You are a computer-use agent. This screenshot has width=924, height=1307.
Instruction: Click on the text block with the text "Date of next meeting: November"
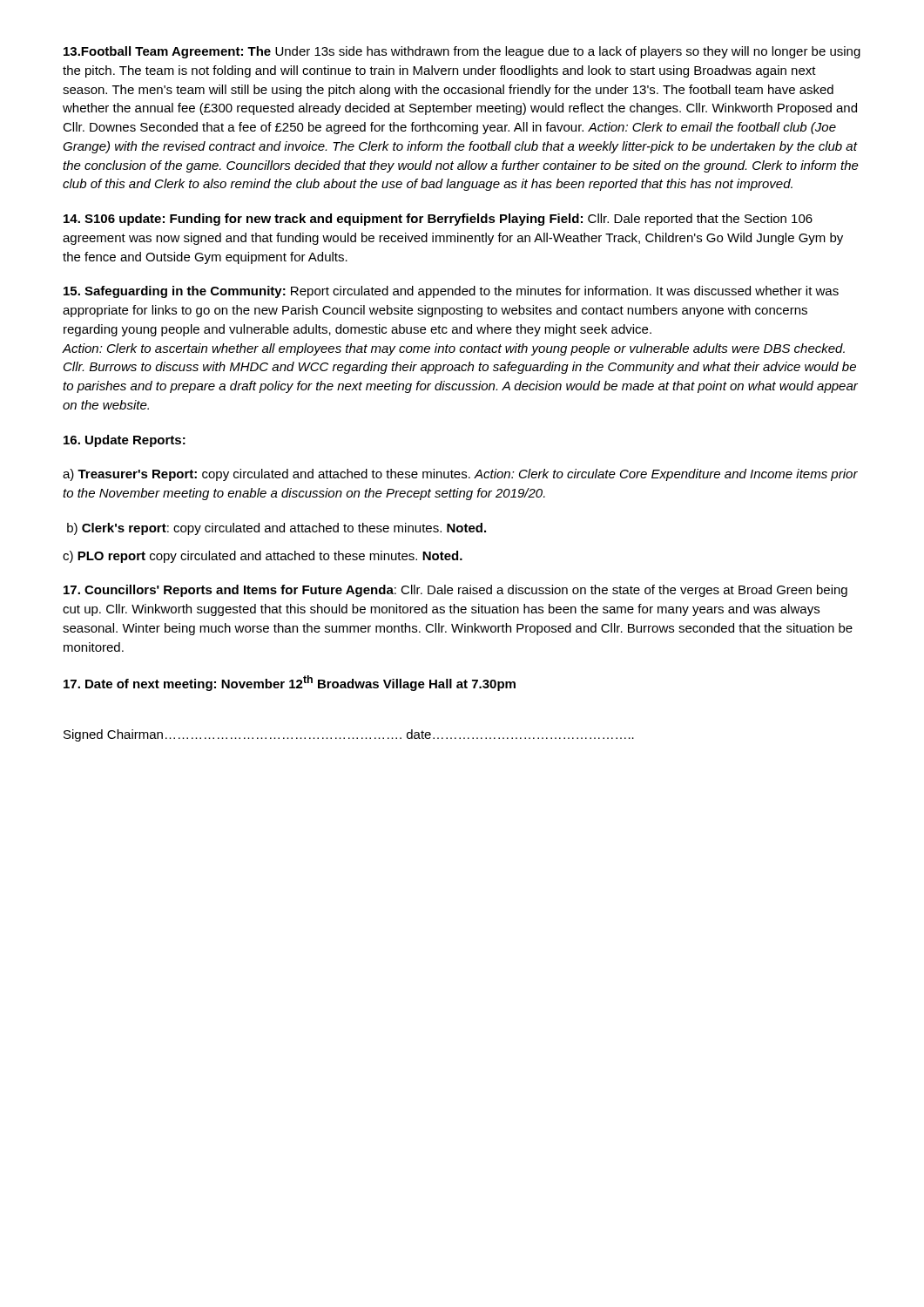290,682
